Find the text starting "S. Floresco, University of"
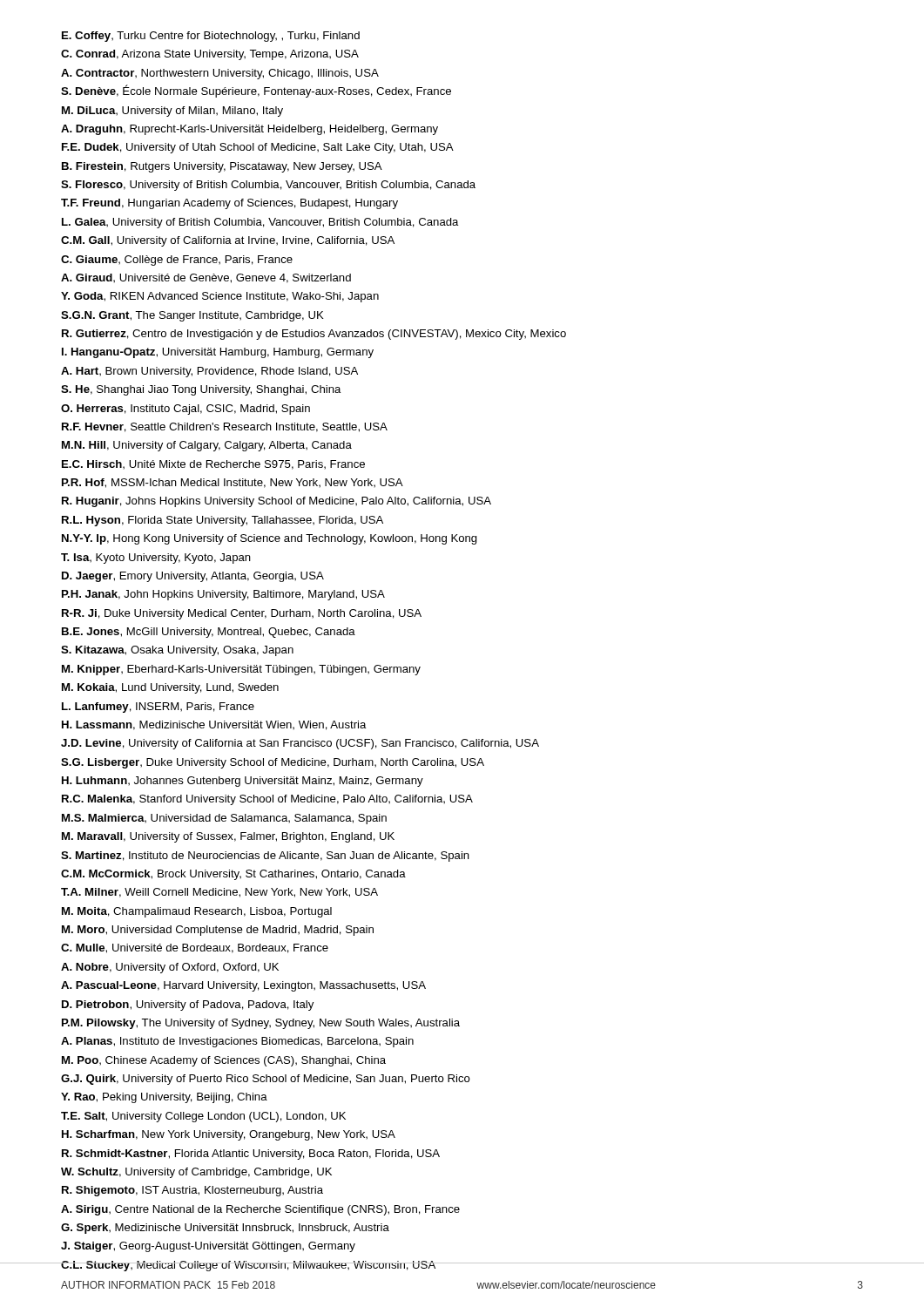924x1307 pixels. [x=268, y=184]
